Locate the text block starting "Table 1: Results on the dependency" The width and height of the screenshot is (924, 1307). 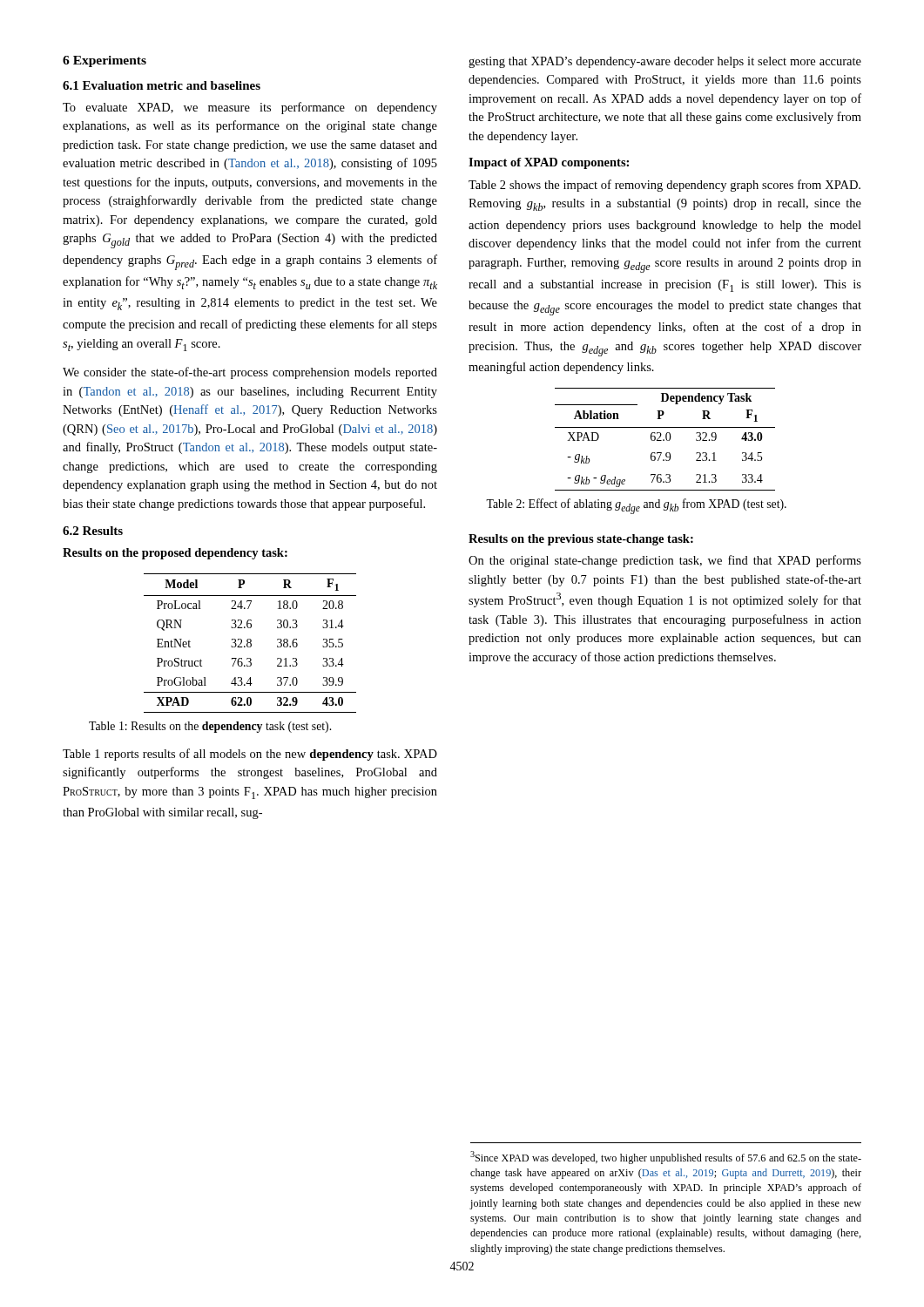[250, 727]
